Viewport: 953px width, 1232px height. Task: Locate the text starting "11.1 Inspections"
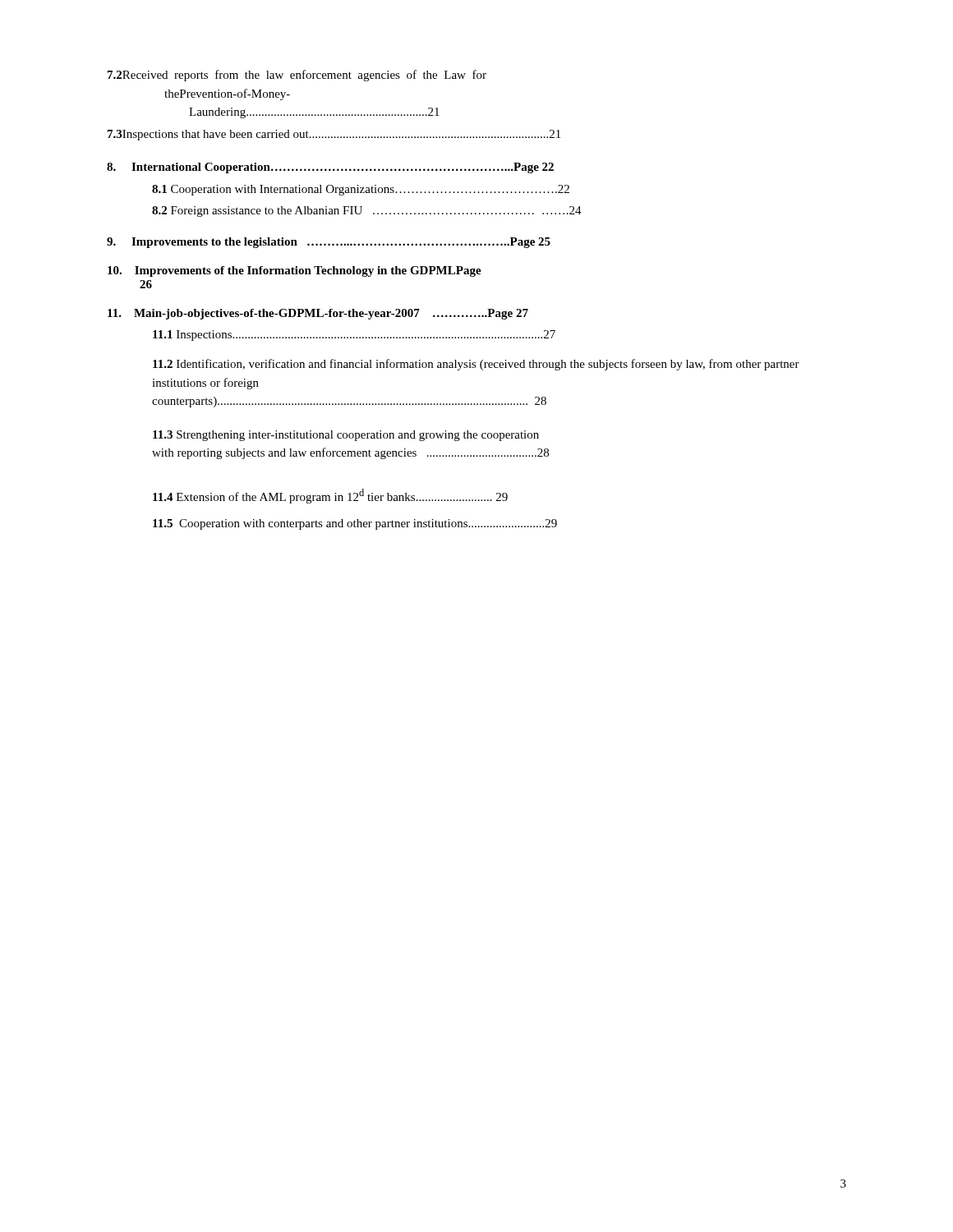[354, 334]
